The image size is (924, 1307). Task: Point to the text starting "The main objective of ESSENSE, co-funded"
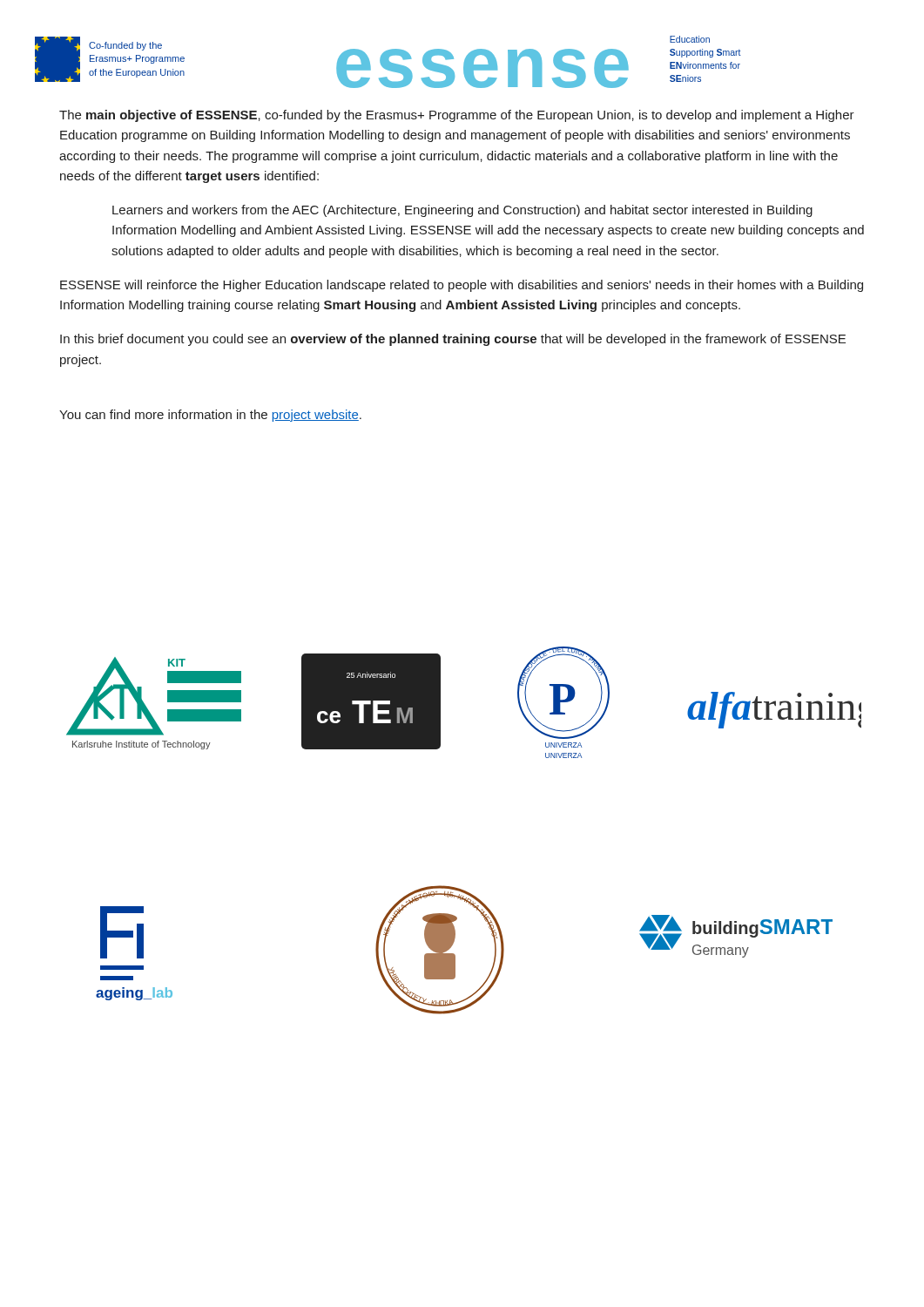(x=457, y=145)
